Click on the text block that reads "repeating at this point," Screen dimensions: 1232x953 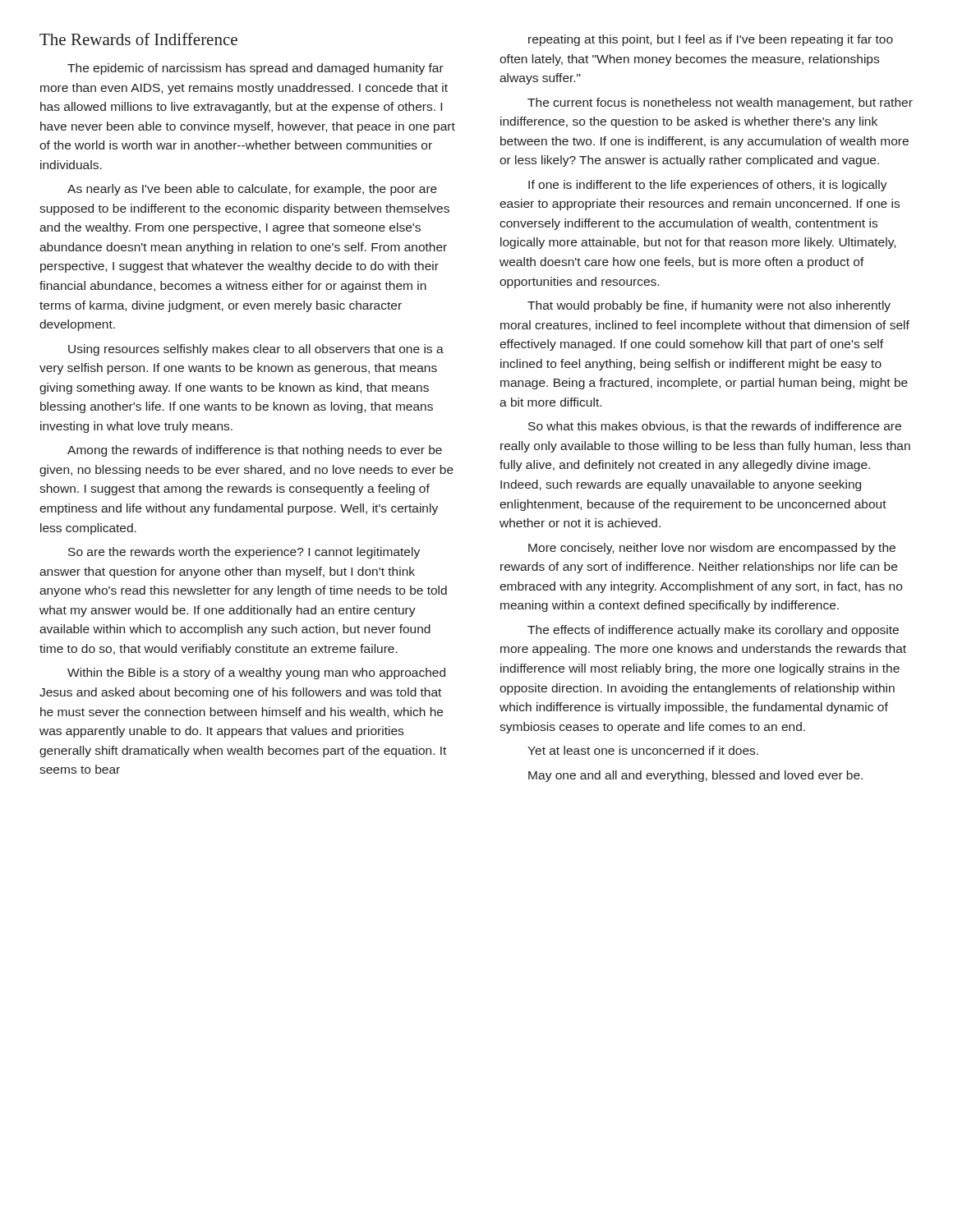[711, 40]
